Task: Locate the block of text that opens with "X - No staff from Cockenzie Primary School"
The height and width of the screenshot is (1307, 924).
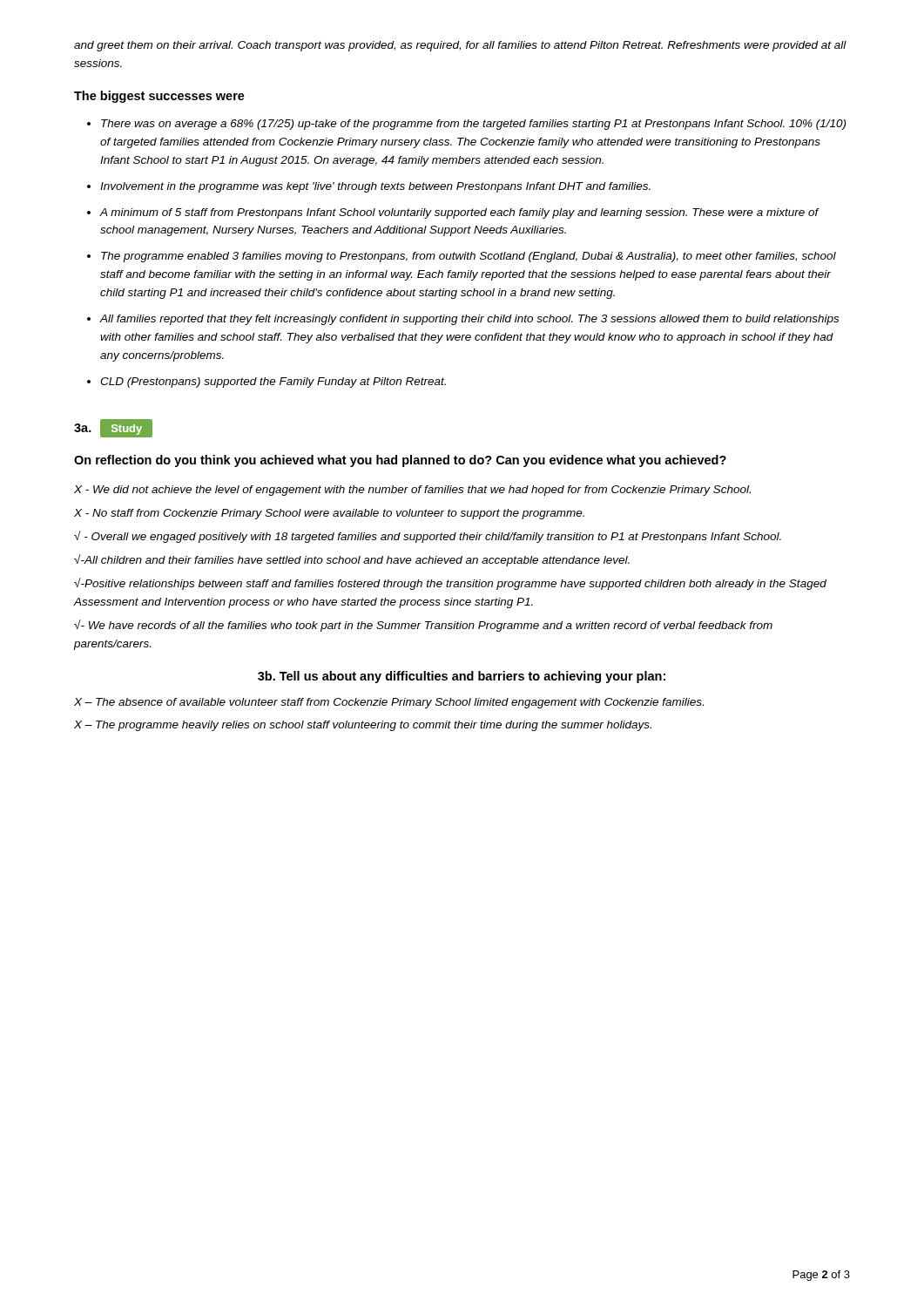Action: (330, 513)
